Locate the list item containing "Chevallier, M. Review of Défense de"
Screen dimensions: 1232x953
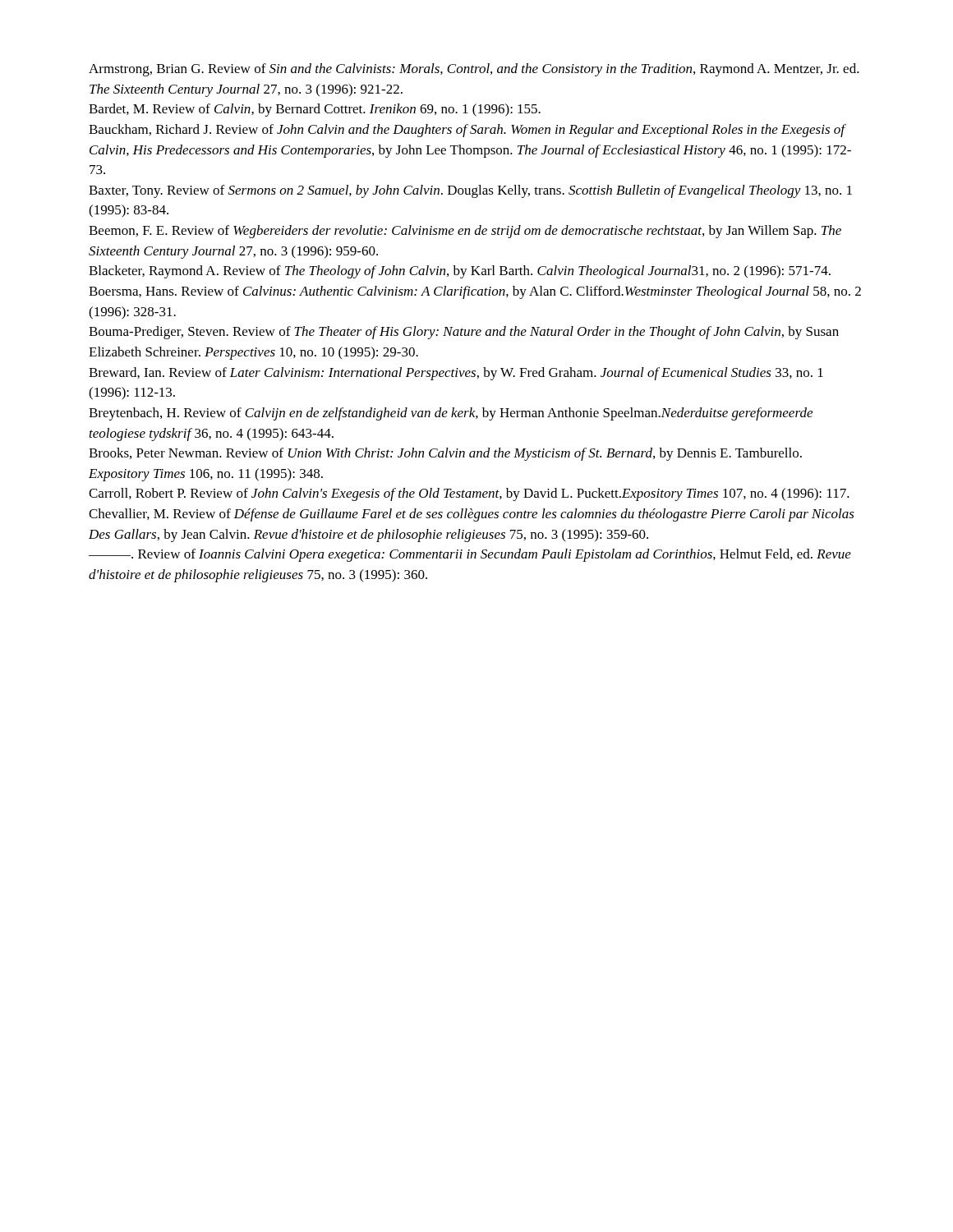[x=472, y=524]
